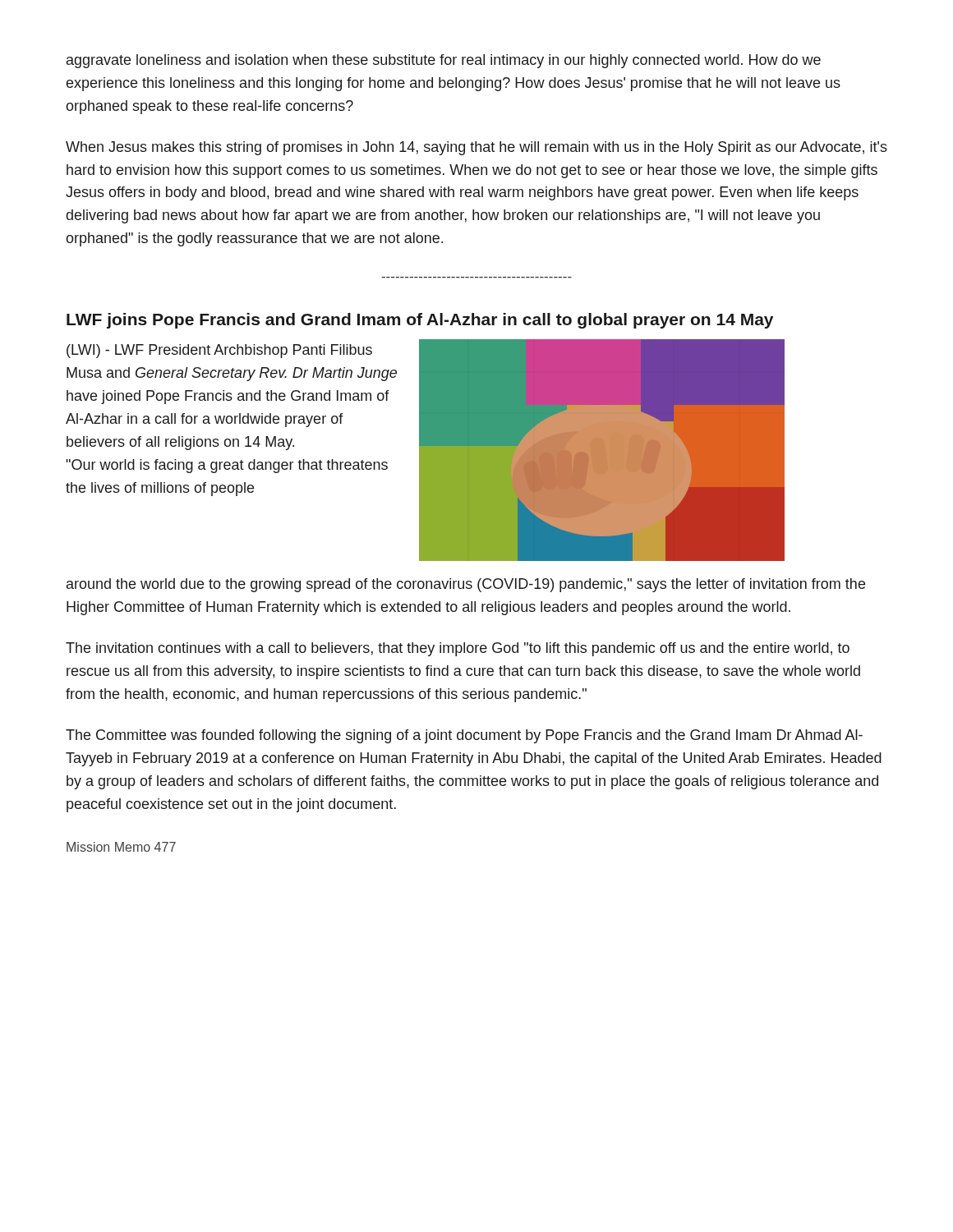This screenshot has height=1232, width=953.
Task: Point to the region starting "aggravate loneliness and isolation when these substitute"
Action: point(453,83)
